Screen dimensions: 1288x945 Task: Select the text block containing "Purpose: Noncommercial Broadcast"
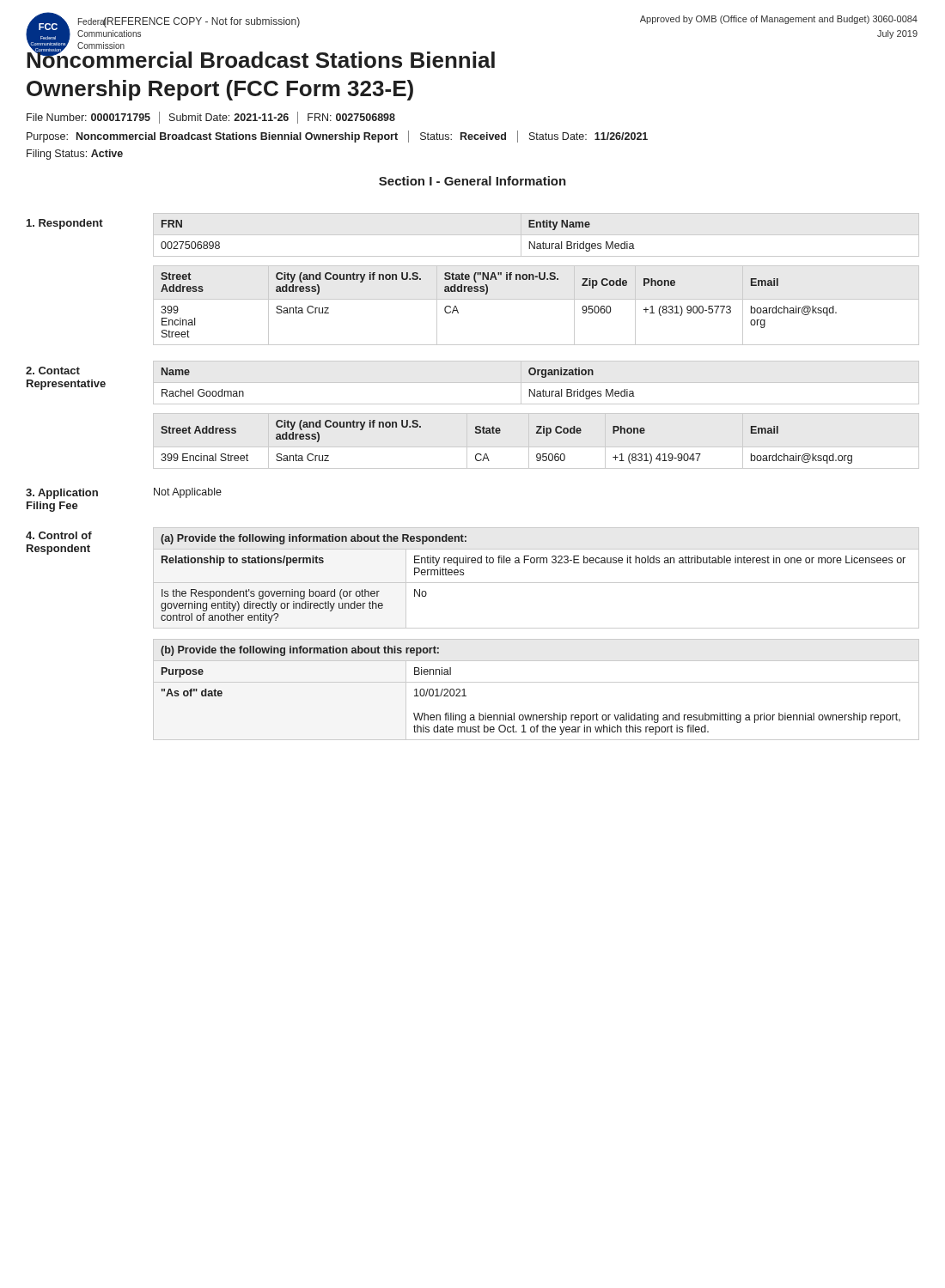tap(337, 137)
